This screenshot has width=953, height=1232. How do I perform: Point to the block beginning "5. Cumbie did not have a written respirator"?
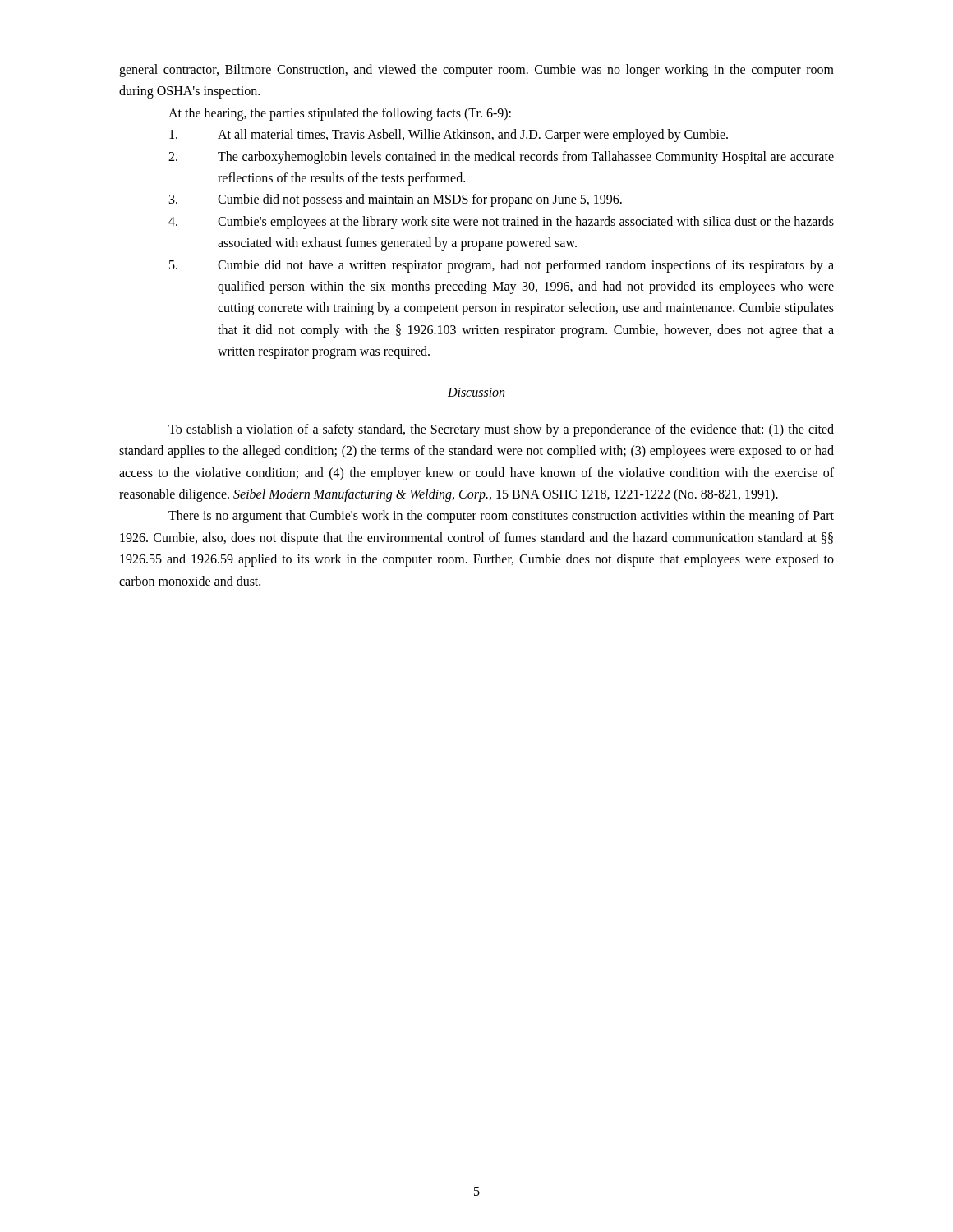coord(476,308)
